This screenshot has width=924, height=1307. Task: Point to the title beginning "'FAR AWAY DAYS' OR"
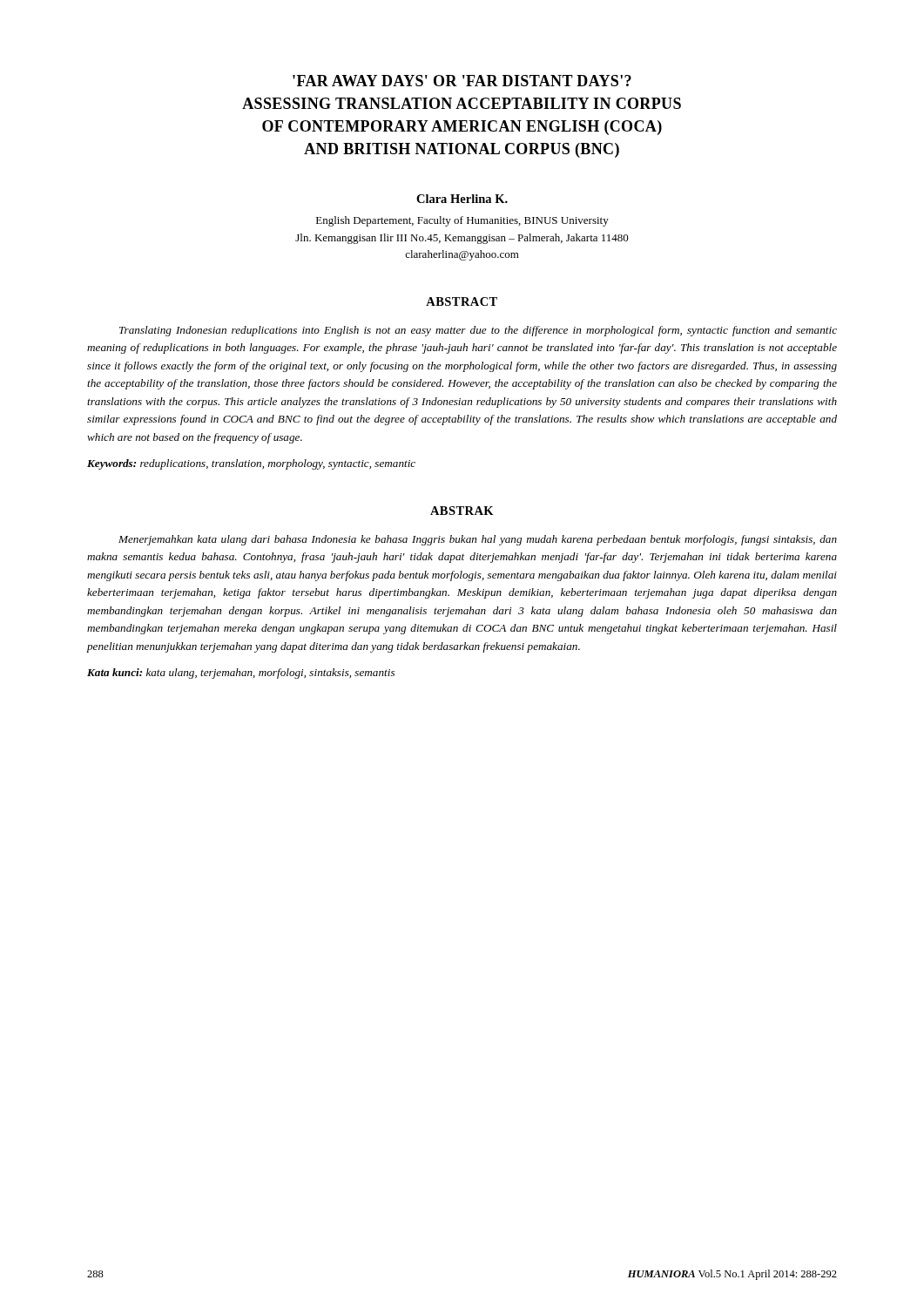click(x=462, y=115)
